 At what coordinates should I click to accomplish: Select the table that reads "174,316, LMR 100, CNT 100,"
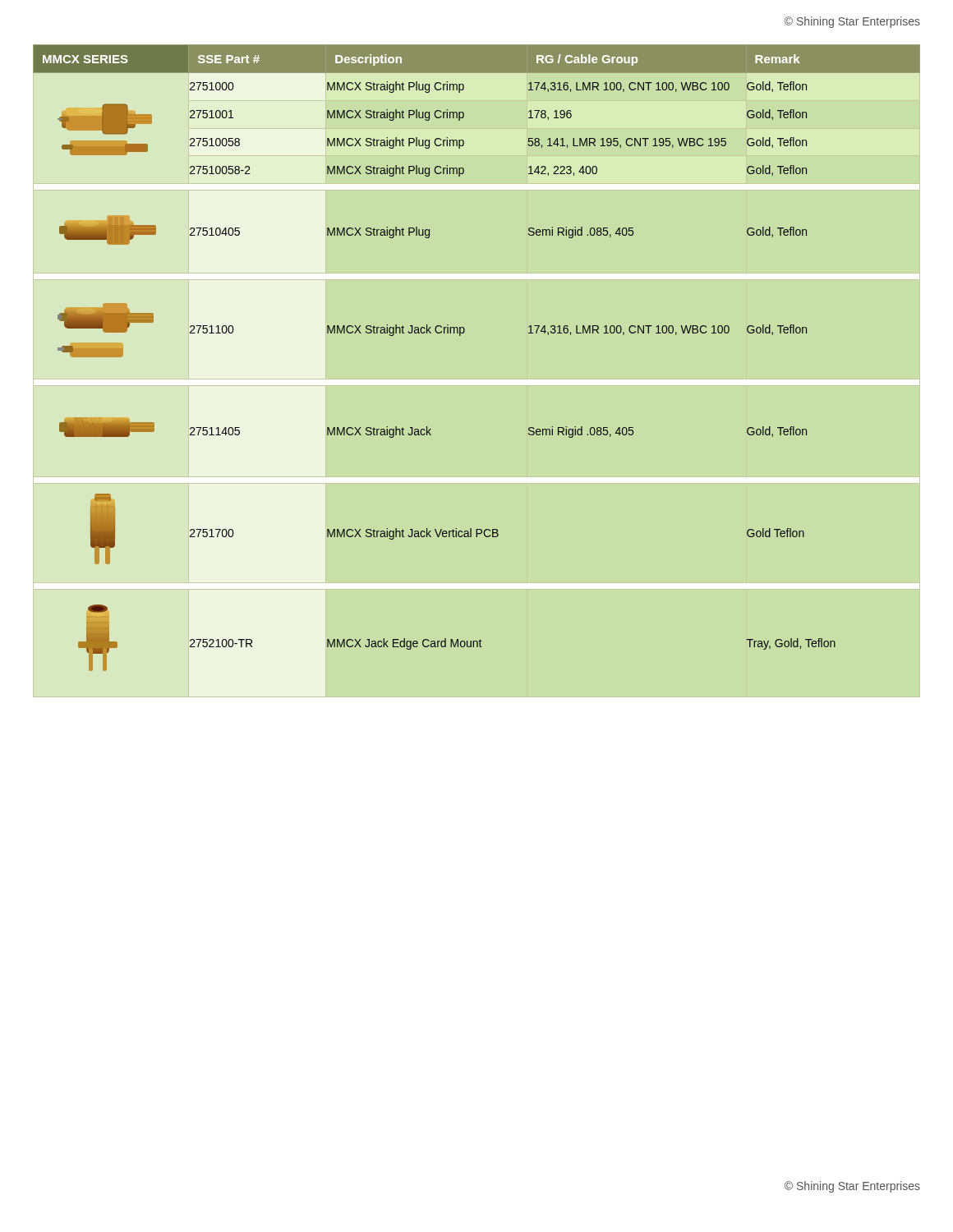click(476, 371)
